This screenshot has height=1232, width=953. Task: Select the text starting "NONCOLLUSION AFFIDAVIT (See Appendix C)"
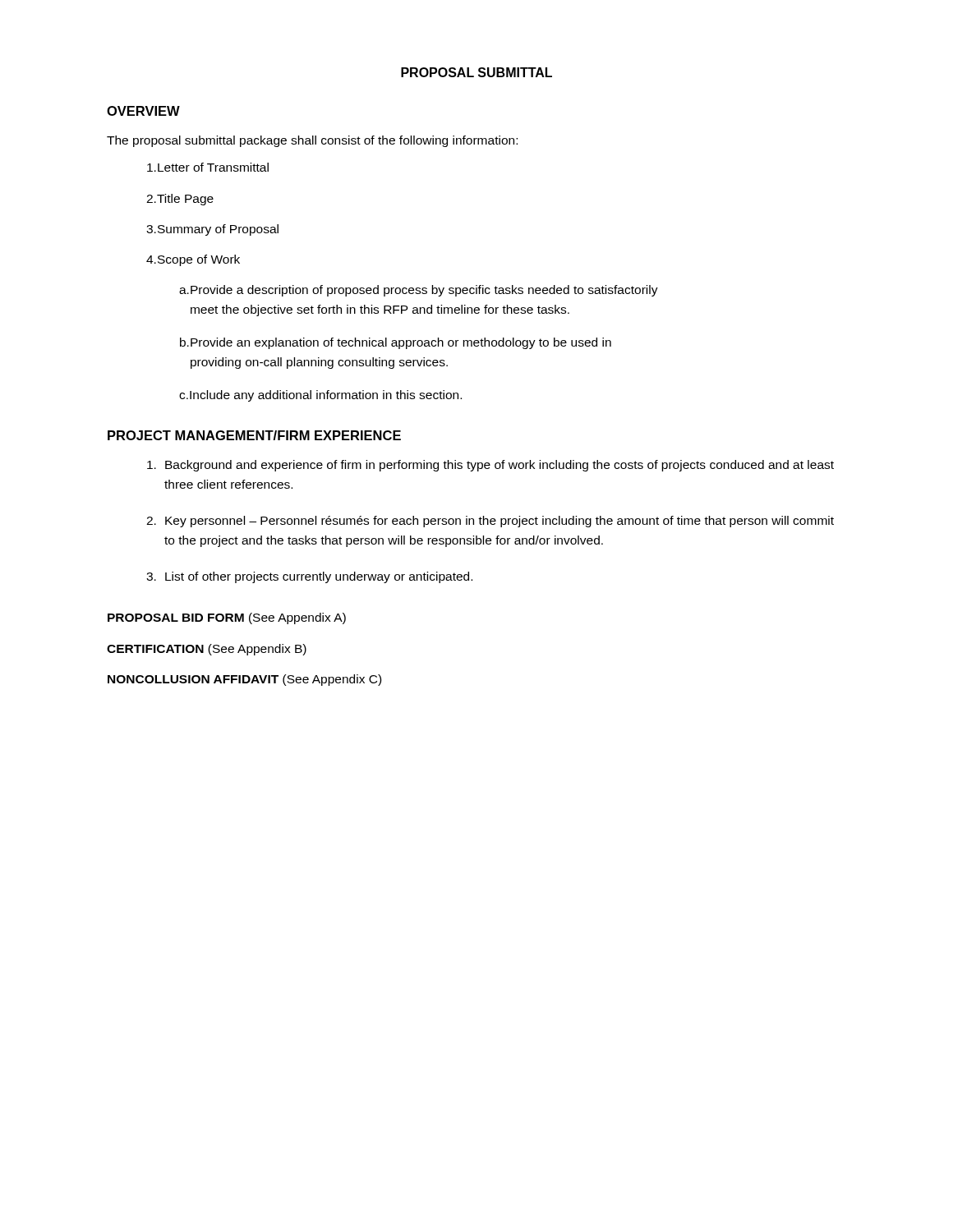tap(244, 679)
